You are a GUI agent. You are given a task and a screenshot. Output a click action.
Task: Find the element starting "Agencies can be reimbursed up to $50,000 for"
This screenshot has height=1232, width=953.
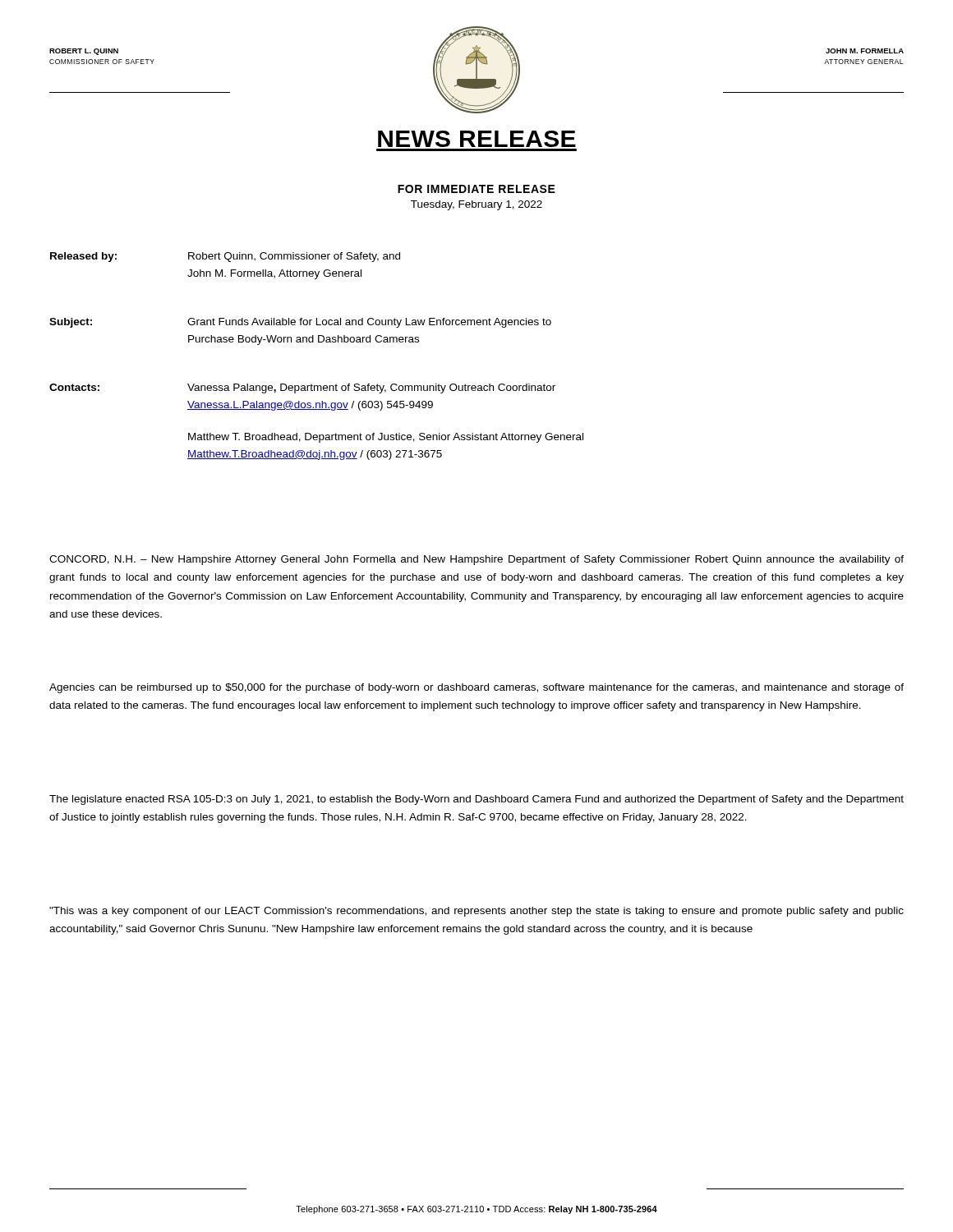(x=476, y=696)
